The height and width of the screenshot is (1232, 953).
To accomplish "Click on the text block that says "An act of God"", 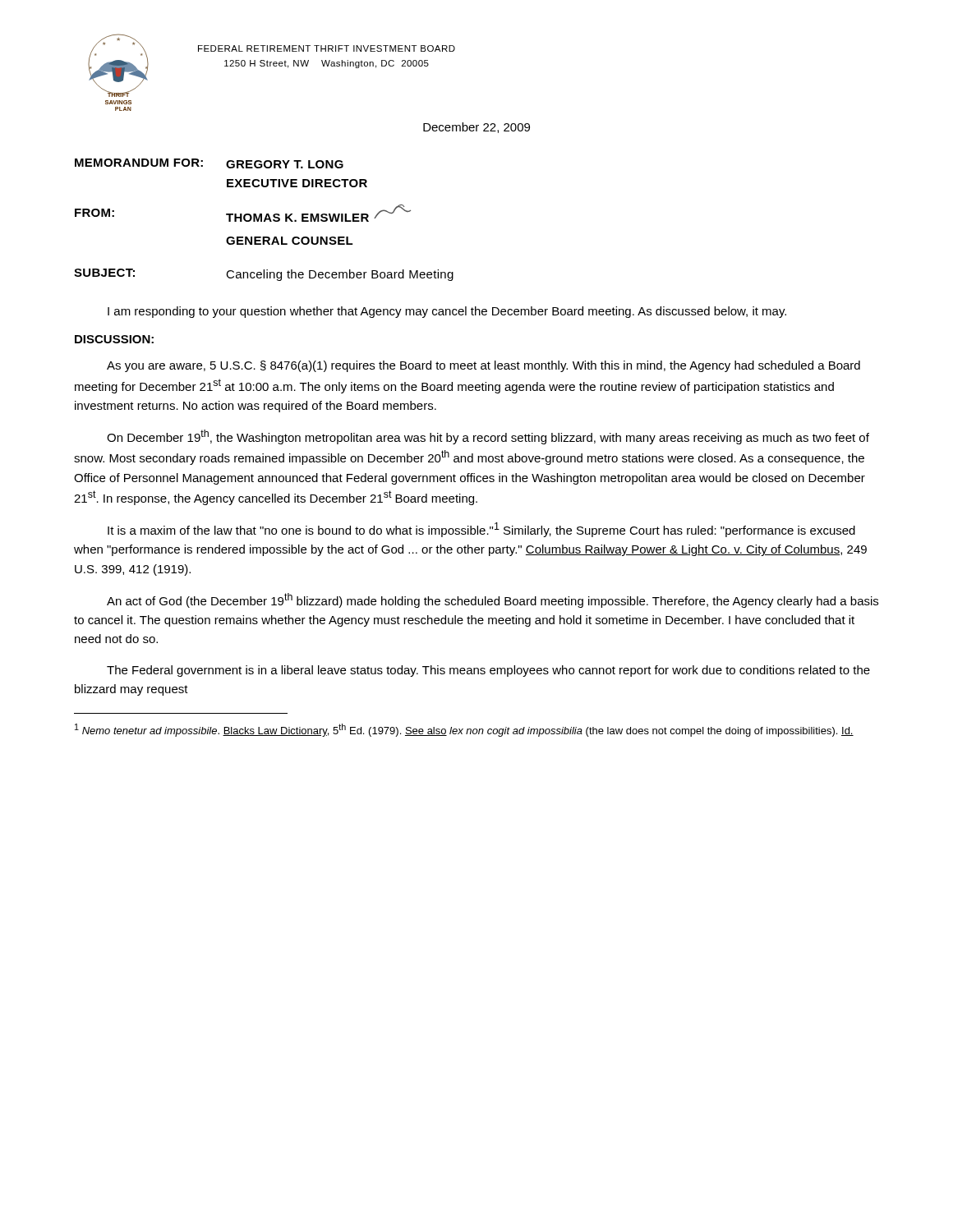I will click(476, 619).
